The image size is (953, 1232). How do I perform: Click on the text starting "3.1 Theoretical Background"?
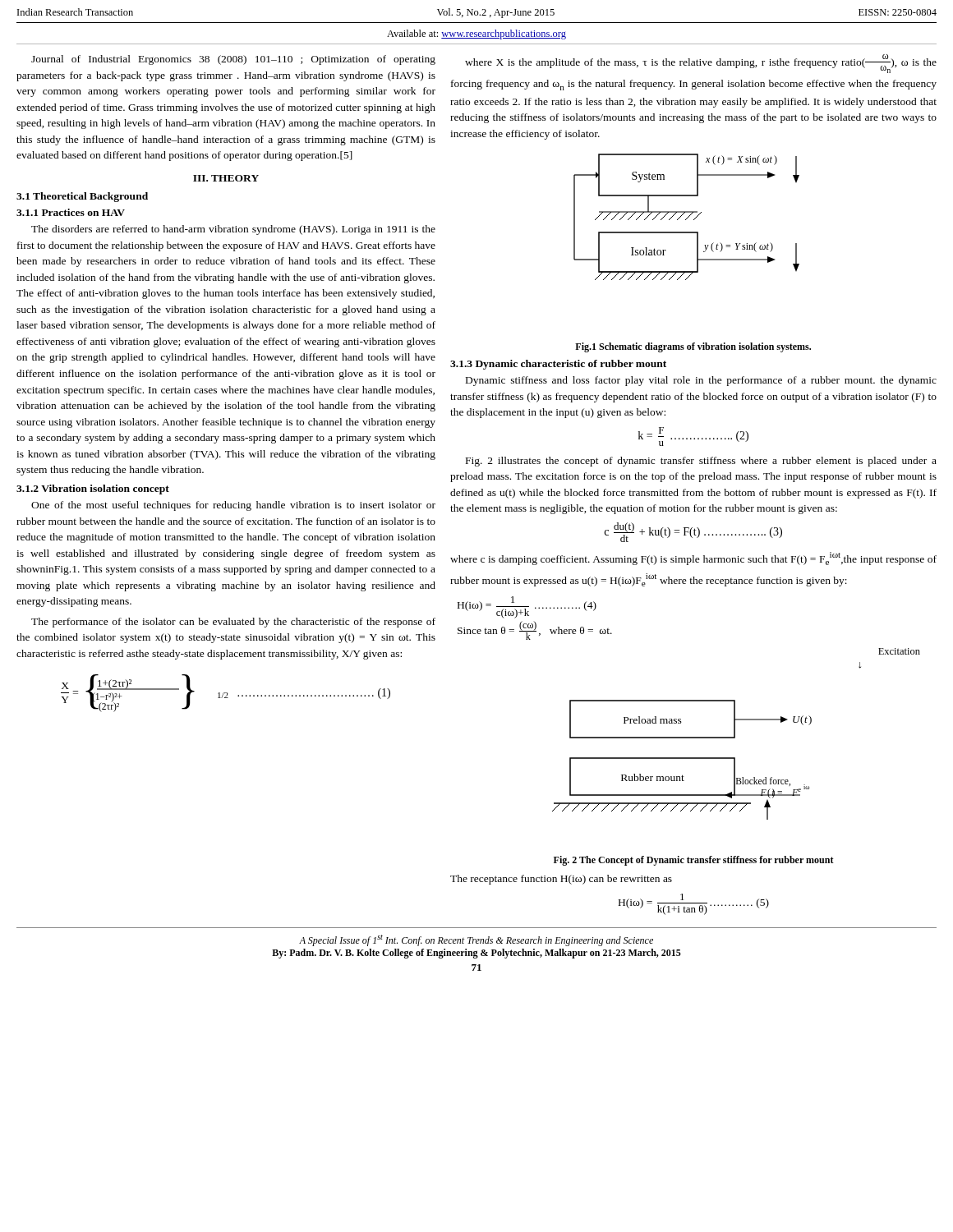[x=82, y=196]
